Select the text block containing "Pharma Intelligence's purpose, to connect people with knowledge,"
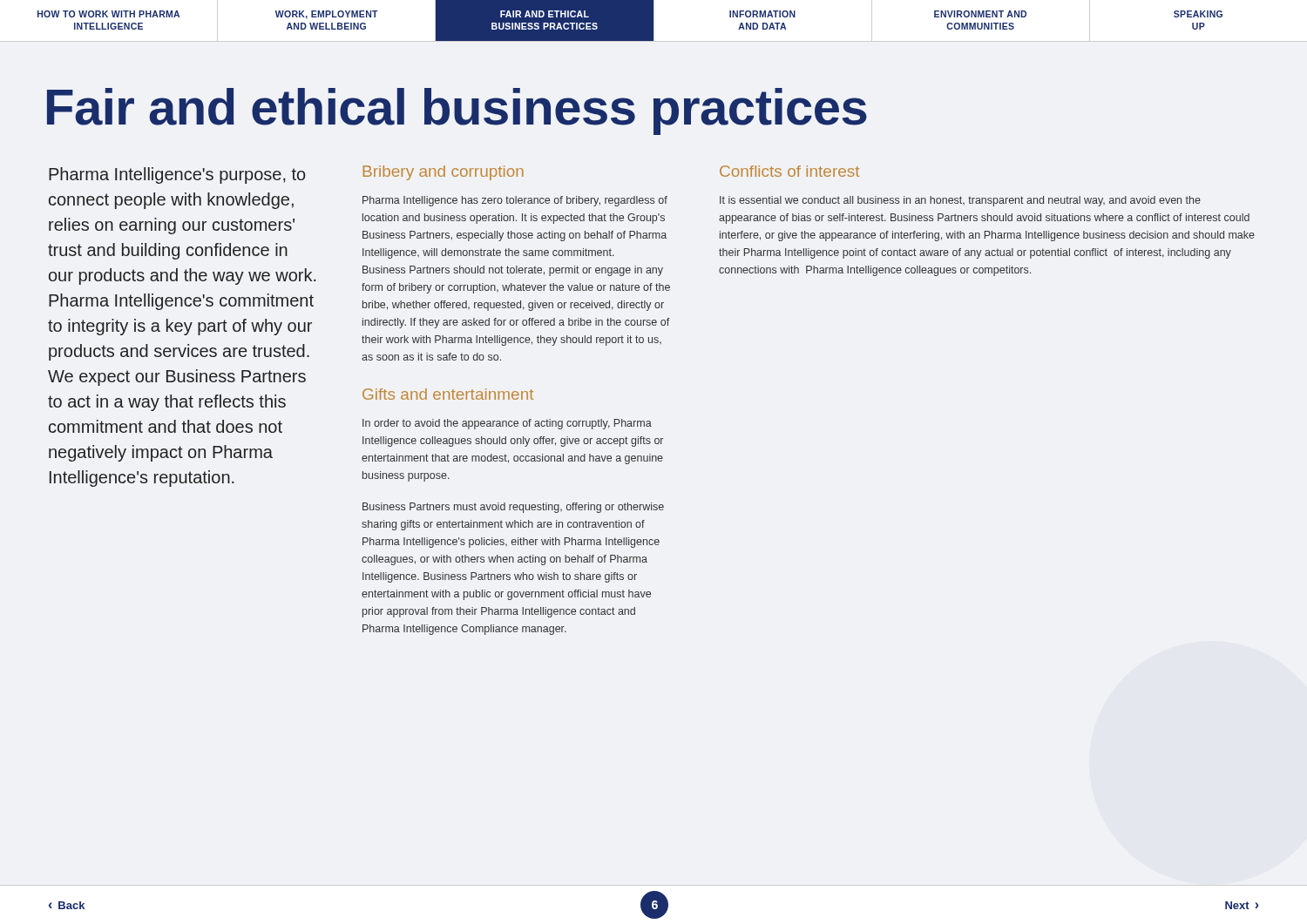Screen dimensions: 924x1307 click(x=183, y=326)
